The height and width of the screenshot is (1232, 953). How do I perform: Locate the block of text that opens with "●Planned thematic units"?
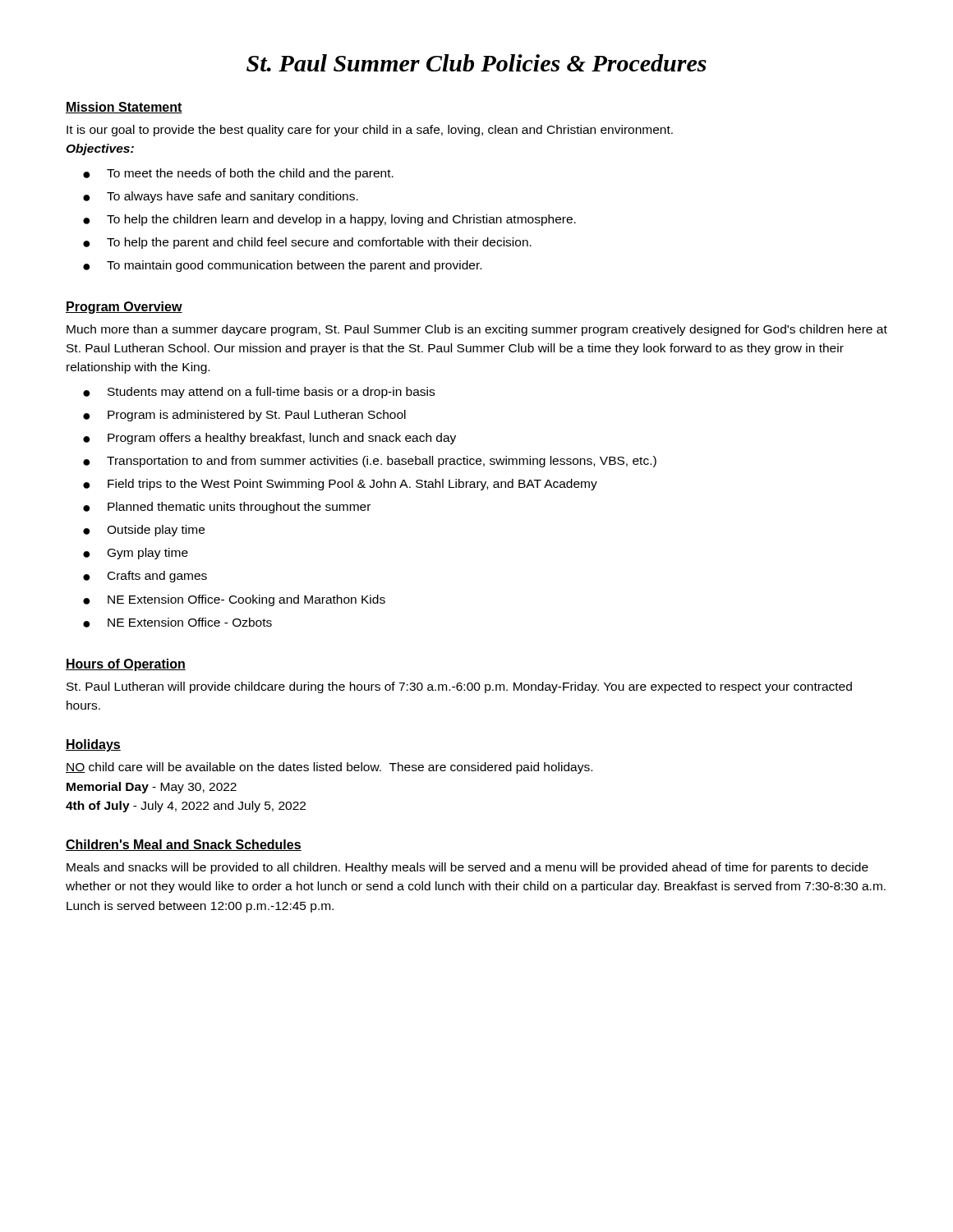(226, 508)
